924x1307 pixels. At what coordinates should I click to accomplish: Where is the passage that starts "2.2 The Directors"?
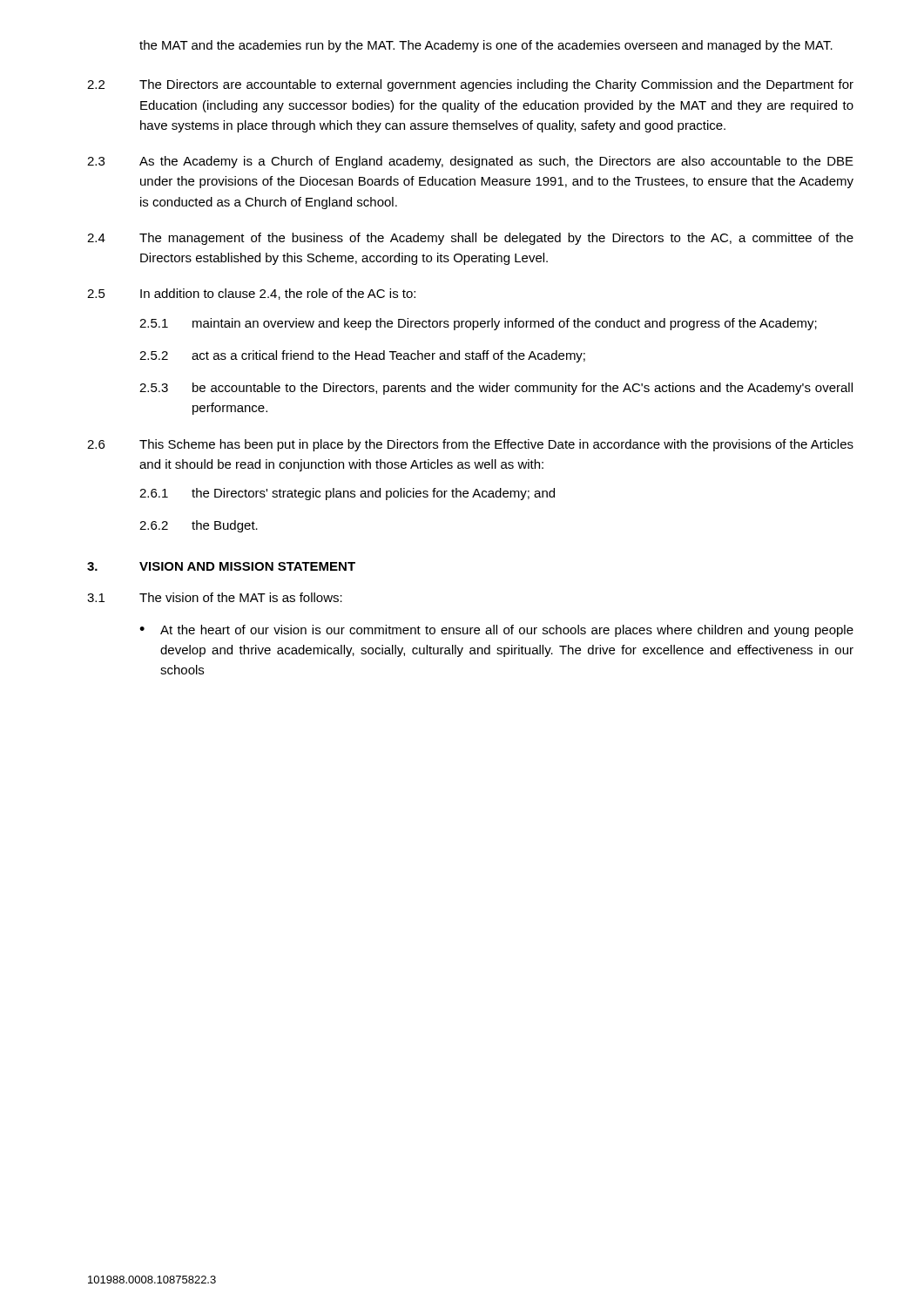click(470, 105)
